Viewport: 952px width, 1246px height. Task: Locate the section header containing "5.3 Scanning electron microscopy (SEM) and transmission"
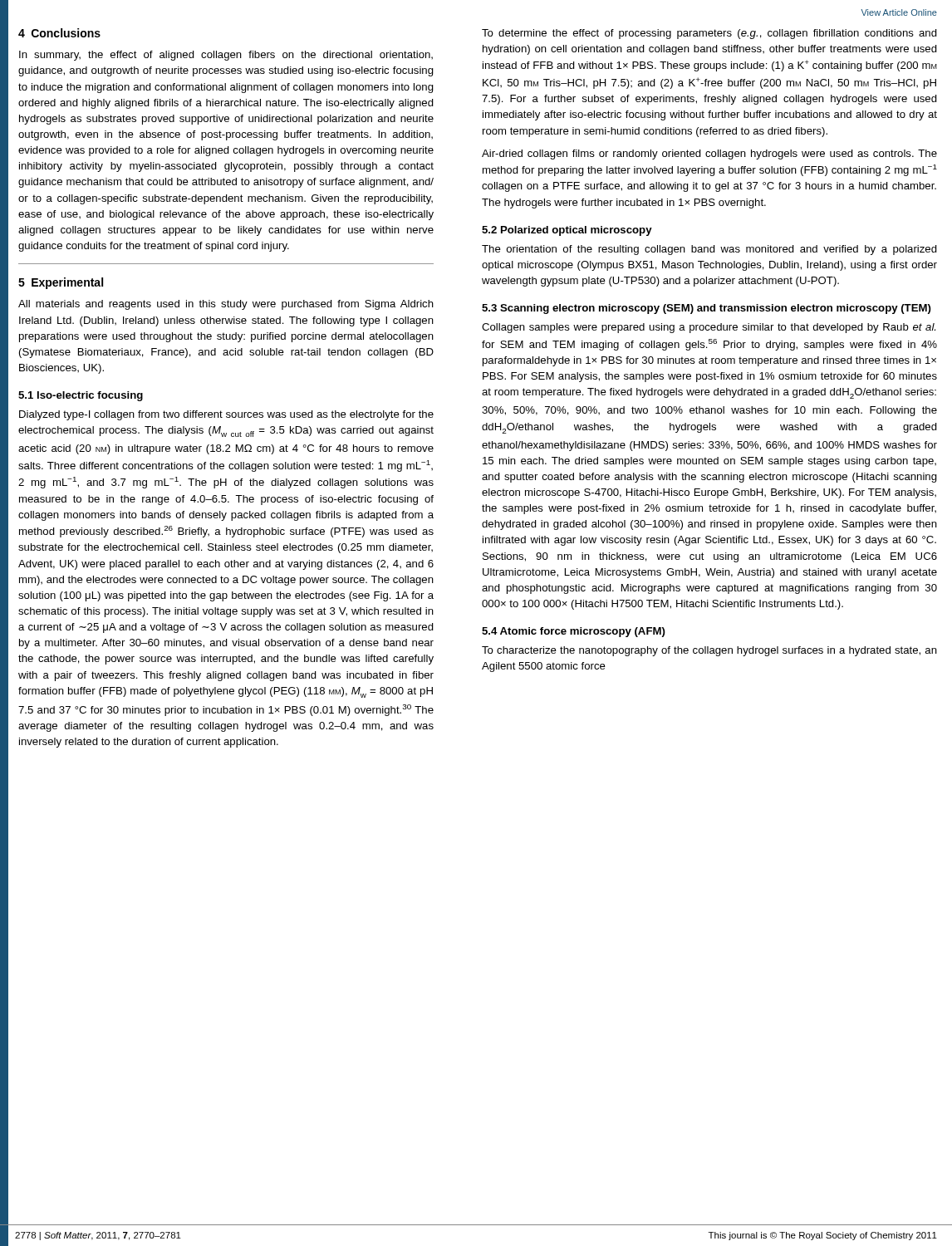point(706,308)
